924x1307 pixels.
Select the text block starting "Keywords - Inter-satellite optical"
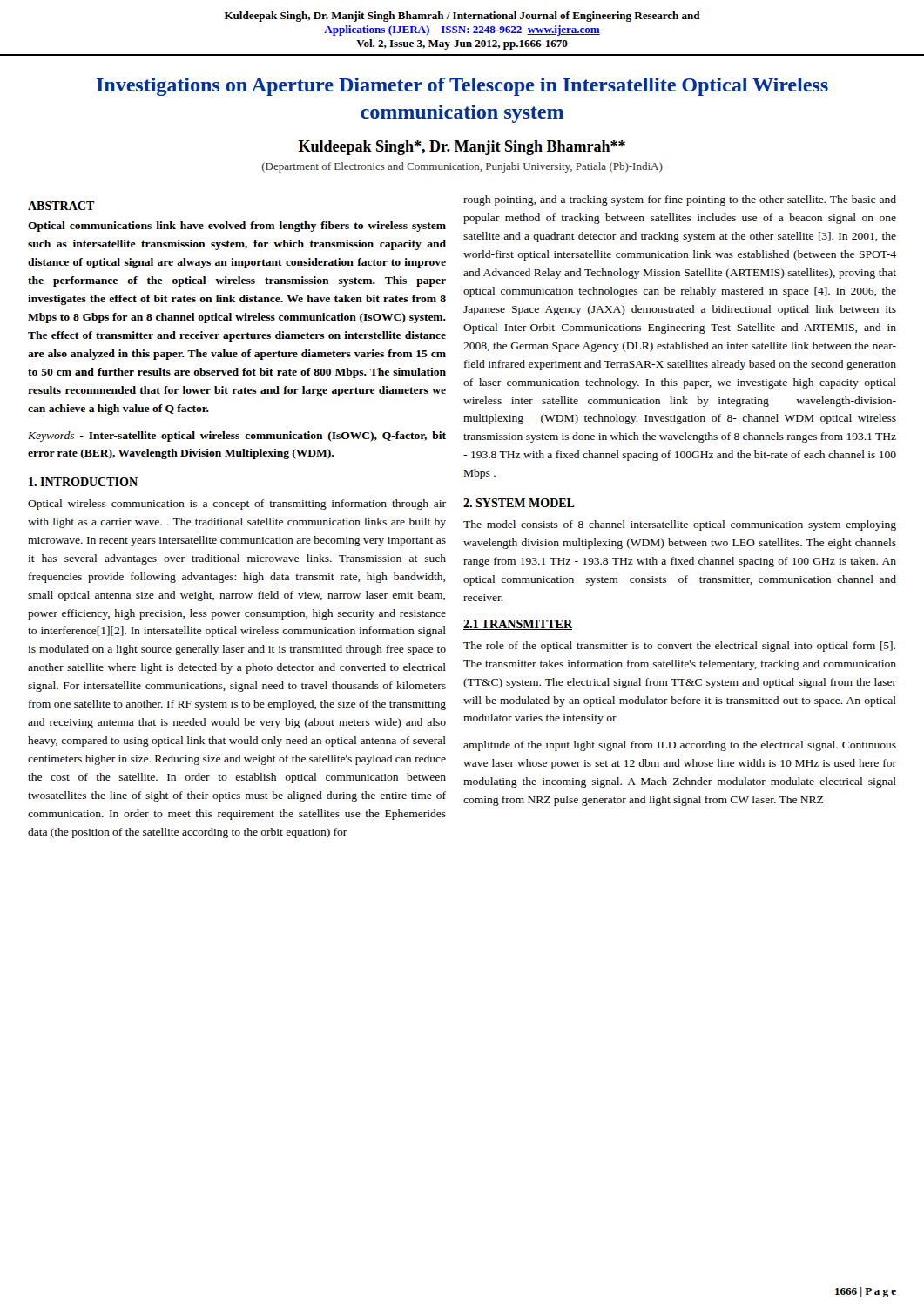(x=237, y=444)
